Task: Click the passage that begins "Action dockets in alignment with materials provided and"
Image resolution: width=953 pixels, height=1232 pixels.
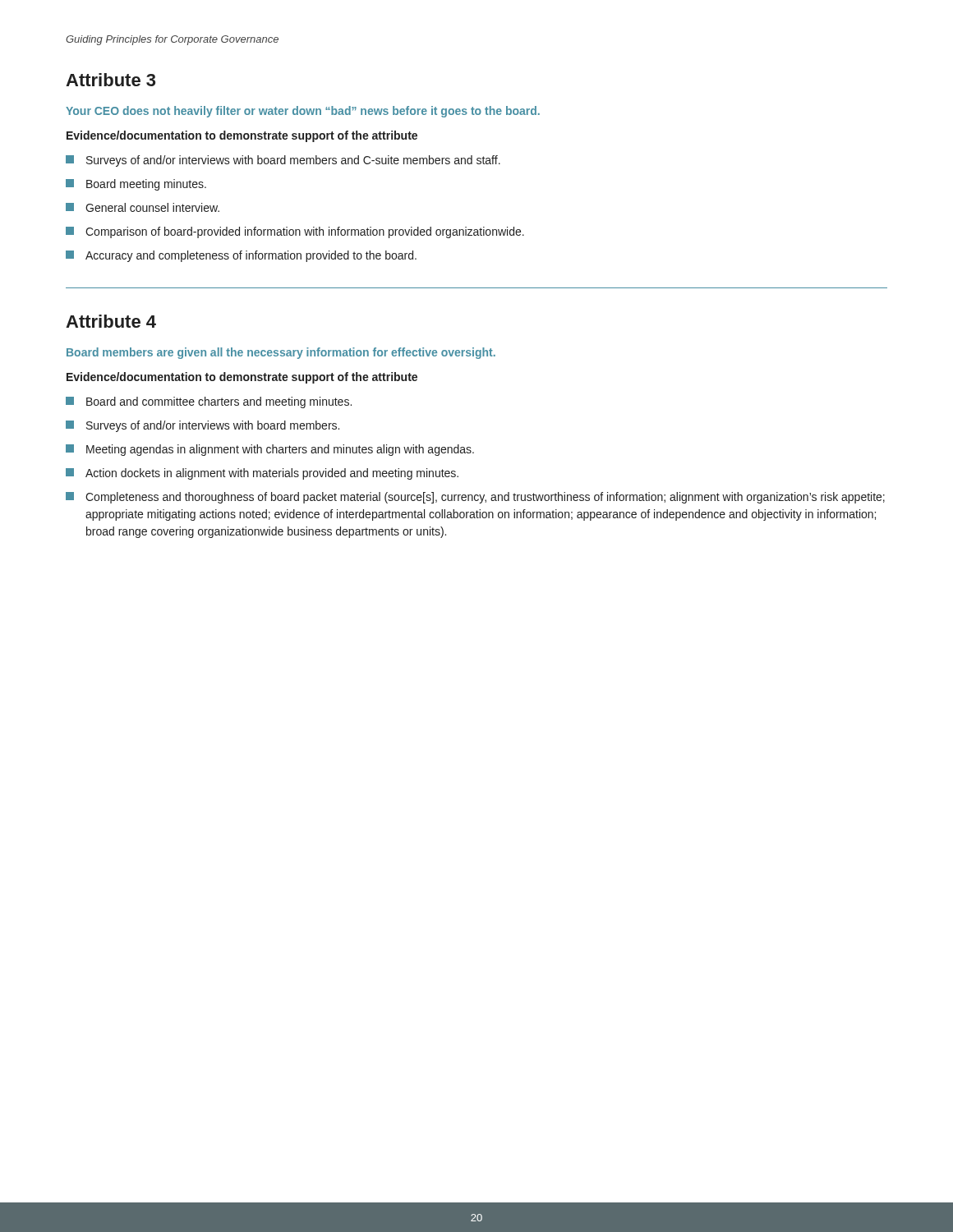Action: (x=263, y=473)
